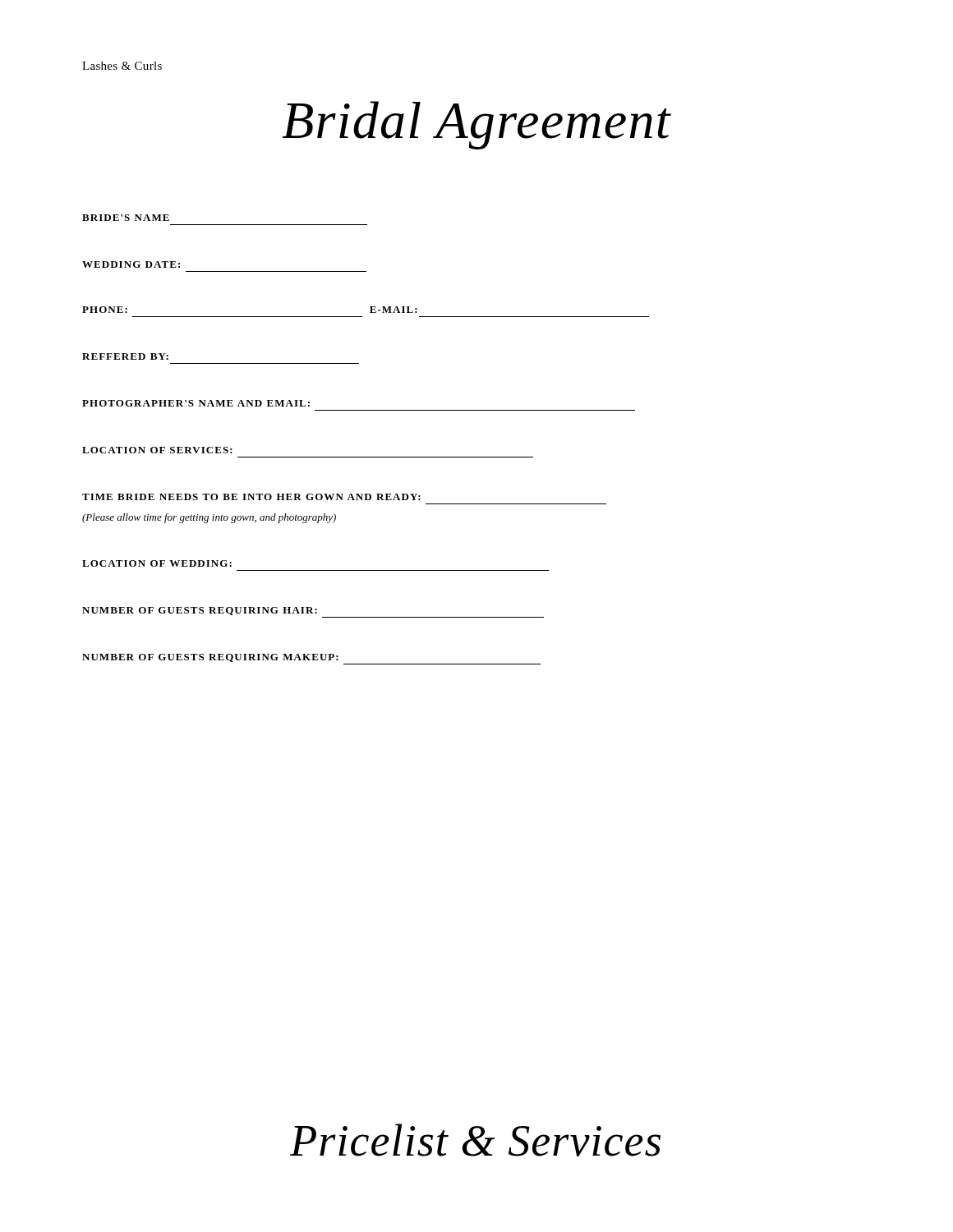Screen dimensions: 1232x953
Task: Locate the text "Reffered By:"
Action: pyautogui.click(x=221, y=356)
